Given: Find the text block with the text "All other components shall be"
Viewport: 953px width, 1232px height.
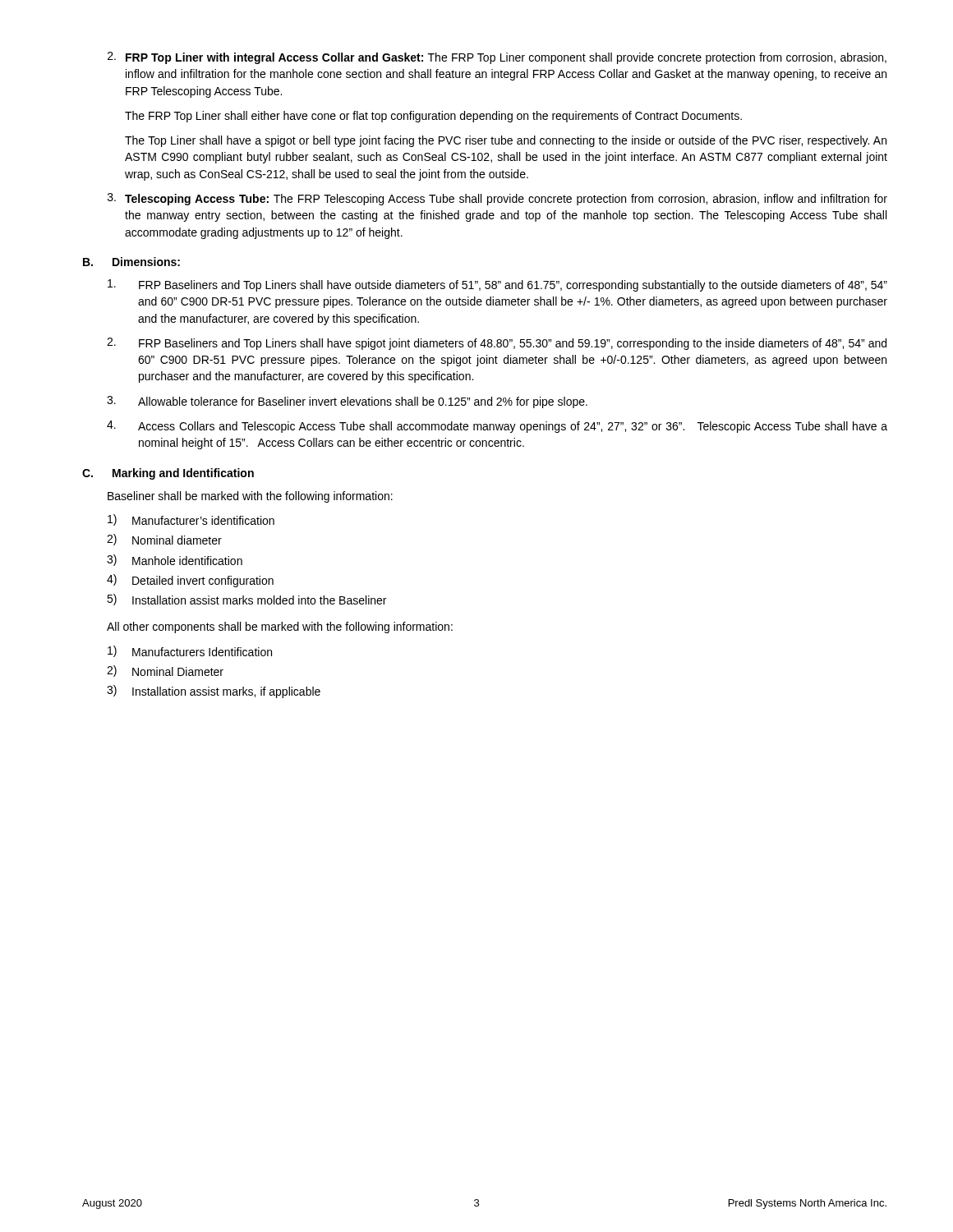Looking at the screenshot, I should point(280,627).
